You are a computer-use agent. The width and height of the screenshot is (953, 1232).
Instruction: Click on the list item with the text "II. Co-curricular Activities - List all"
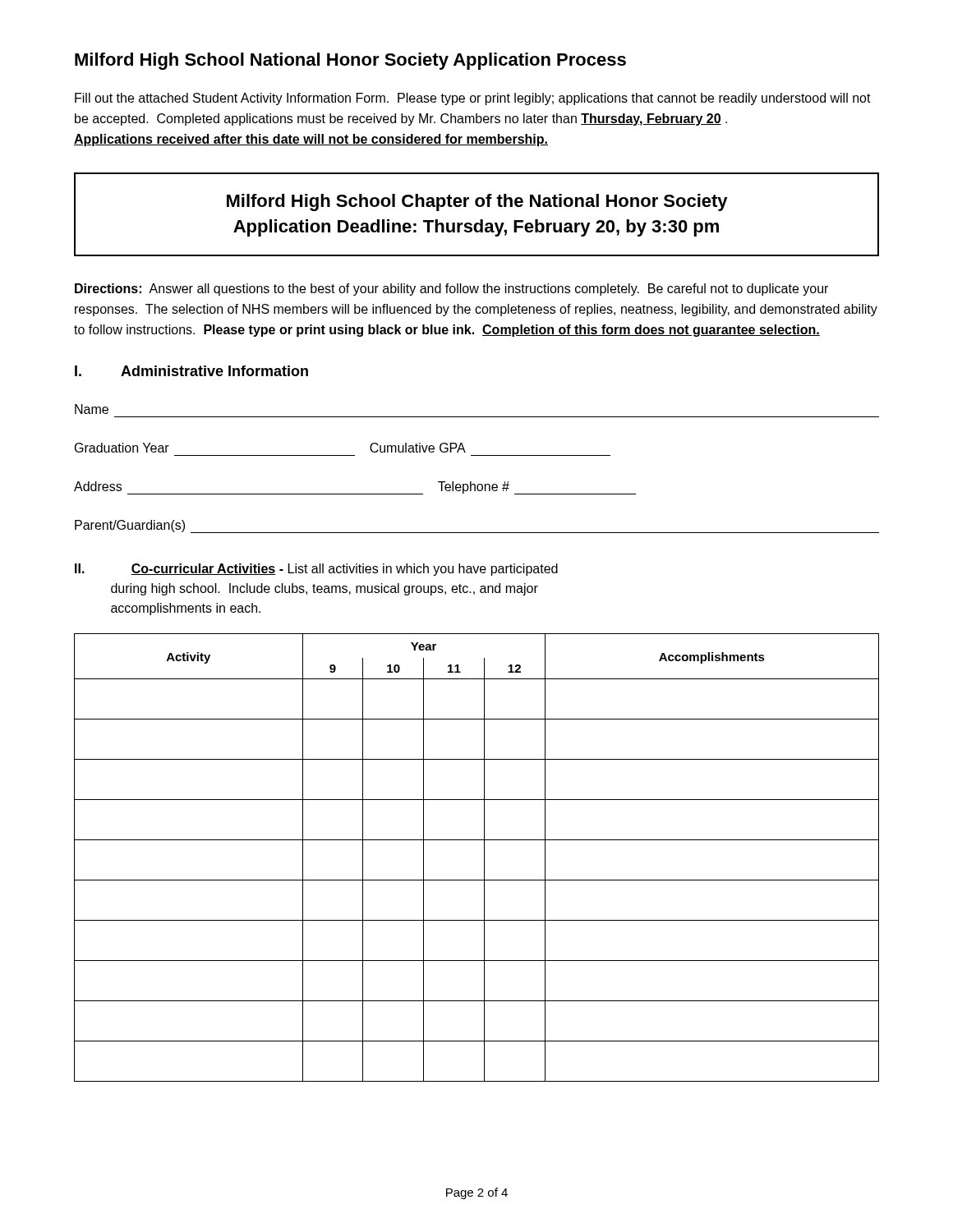(476, 589)
